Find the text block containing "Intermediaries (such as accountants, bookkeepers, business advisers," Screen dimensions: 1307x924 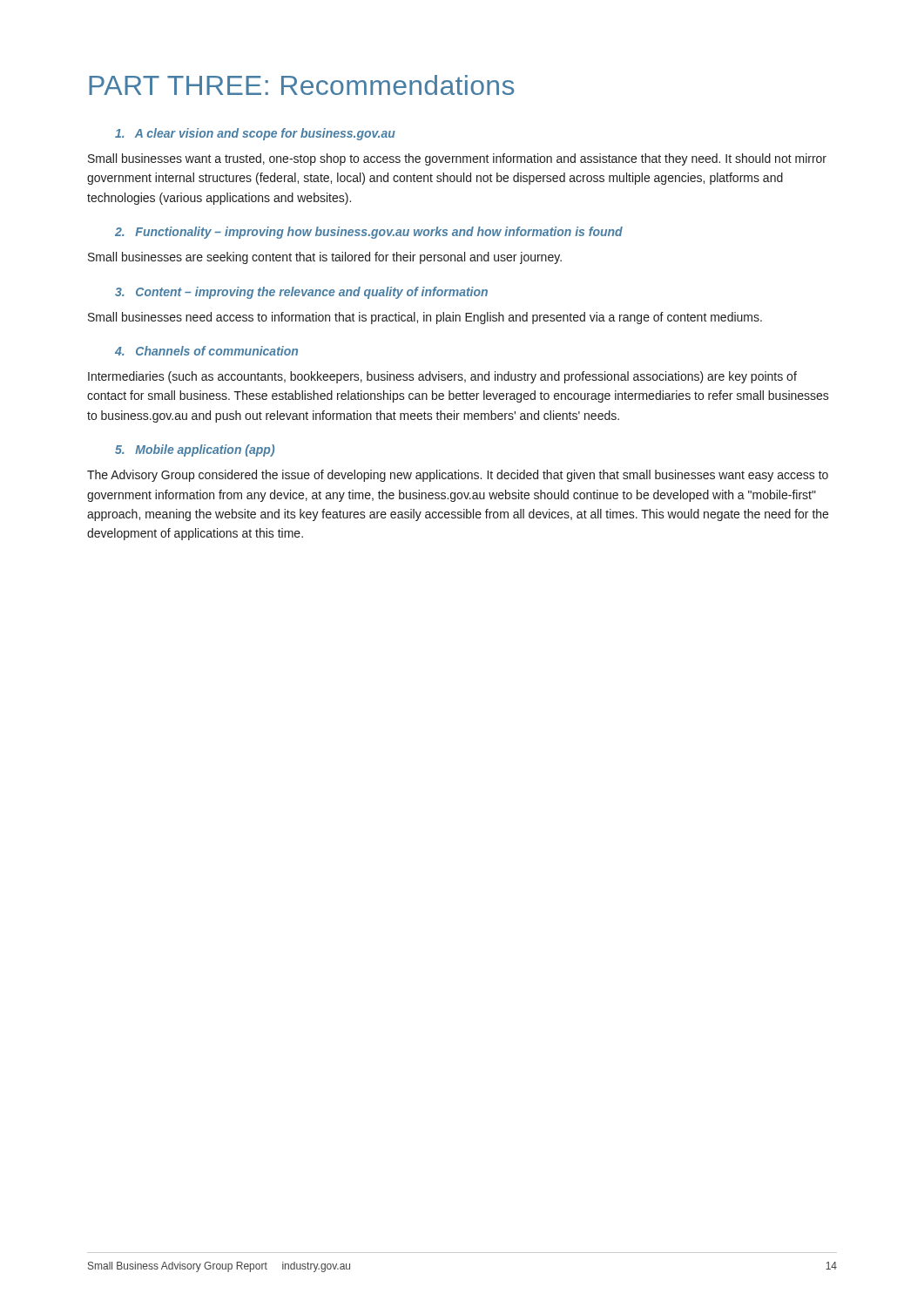[x=458, y=396]
